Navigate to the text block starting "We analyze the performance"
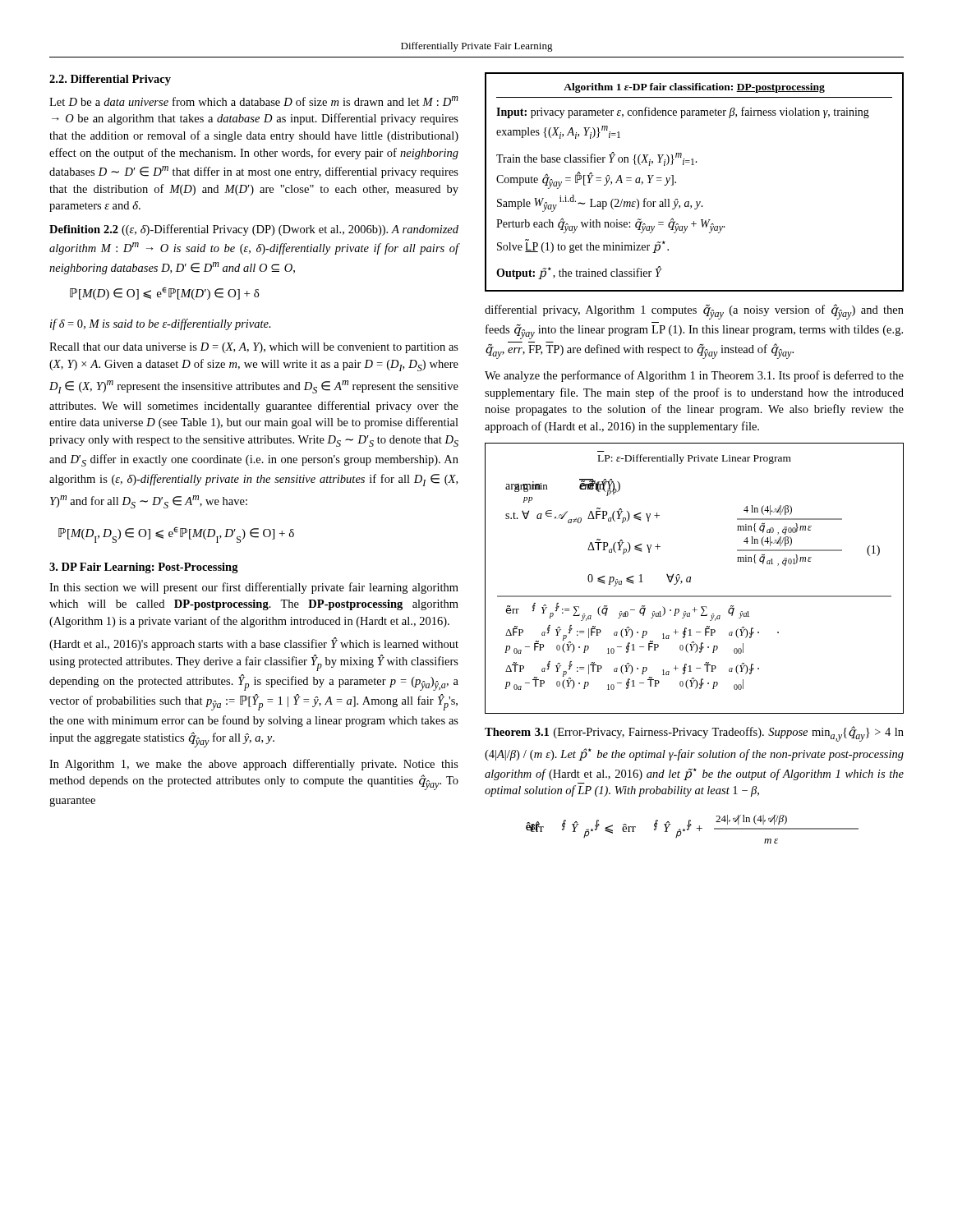Screen dimensions: 1232x953 tap(694, 401)
